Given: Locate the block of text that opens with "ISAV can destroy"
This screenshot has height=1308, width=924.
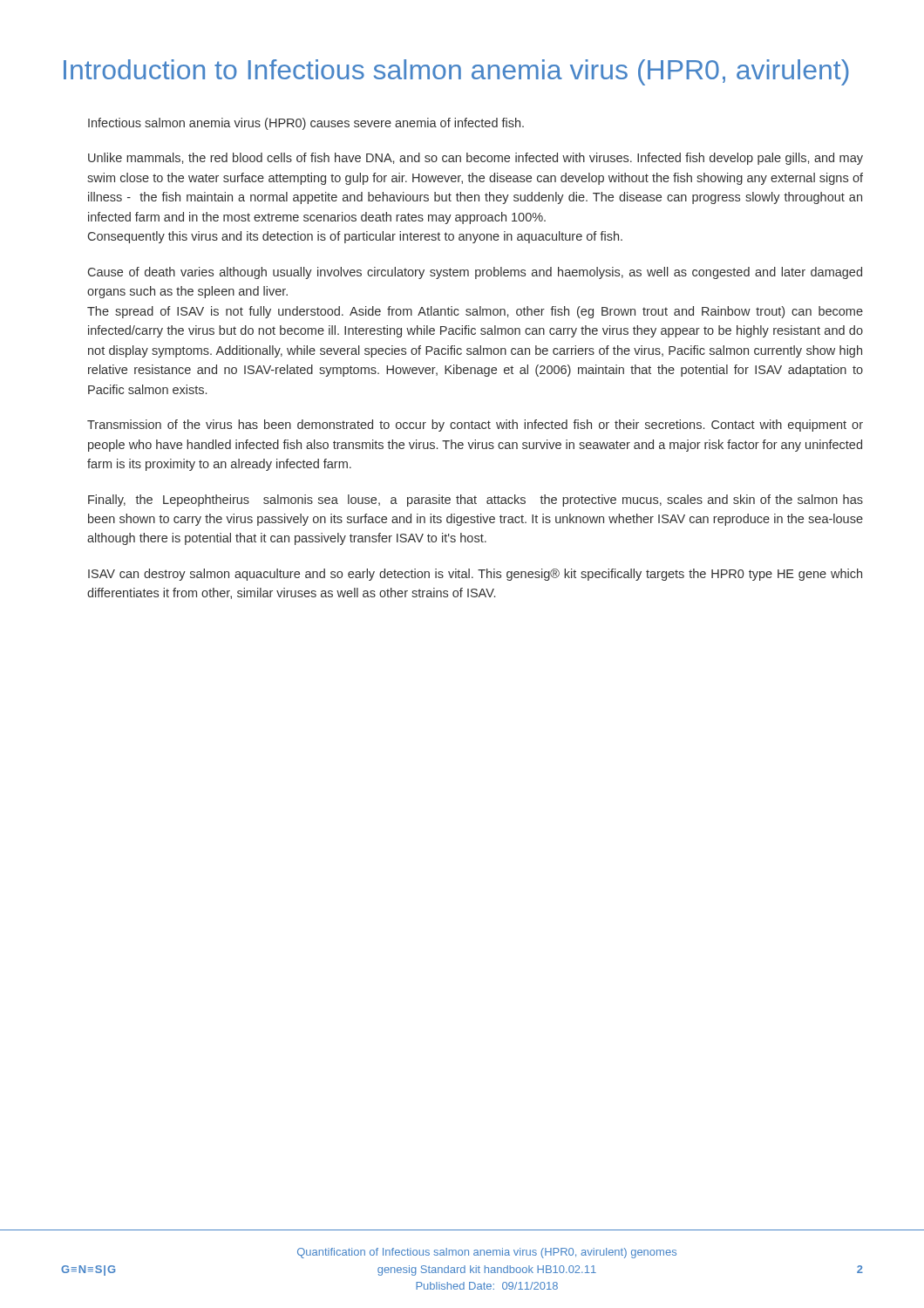Looking at the screenshot, I should click(475, 583).
